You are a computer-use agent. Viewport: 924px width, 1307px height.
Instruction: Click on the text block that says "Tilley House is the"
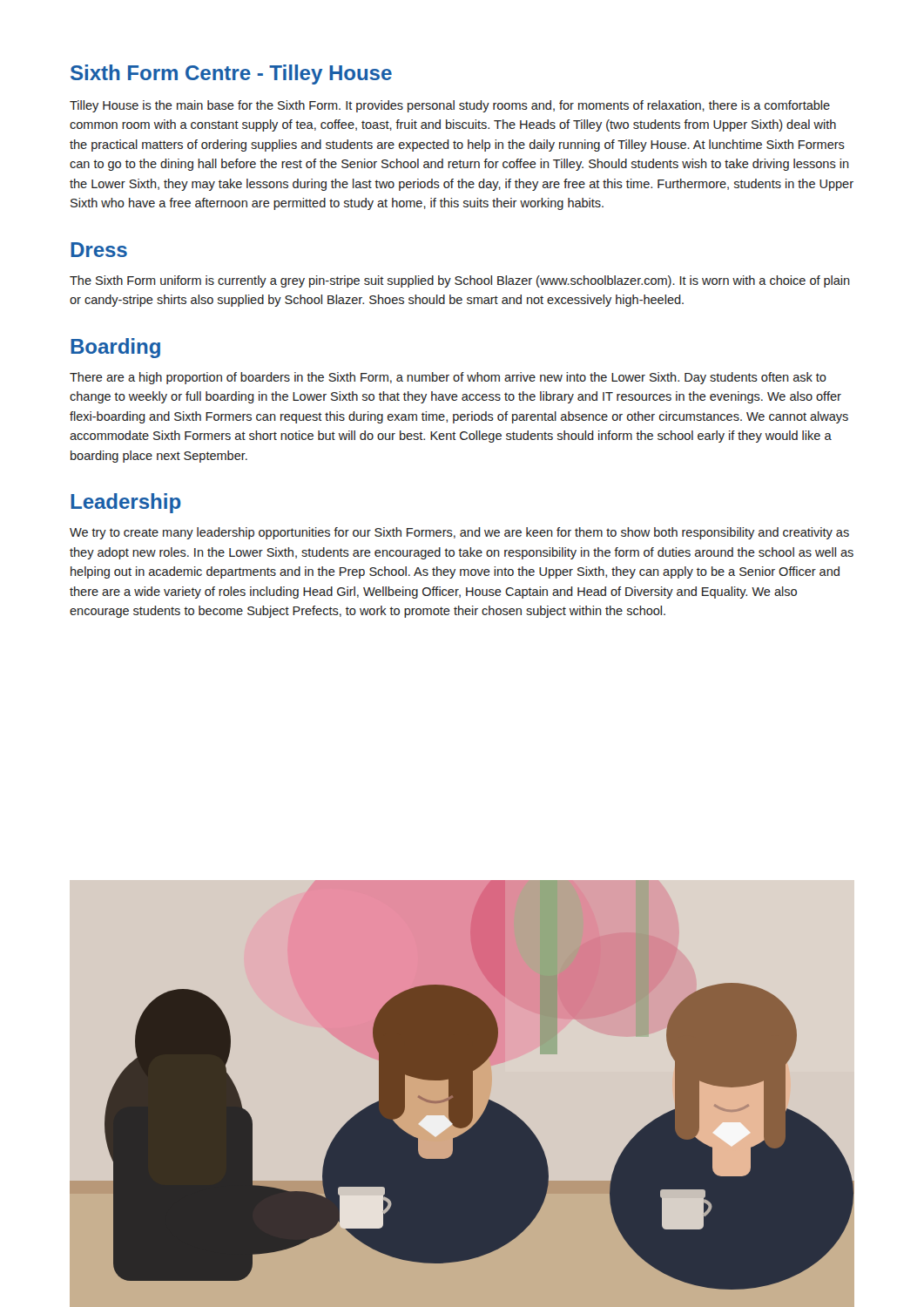[462, 155]
